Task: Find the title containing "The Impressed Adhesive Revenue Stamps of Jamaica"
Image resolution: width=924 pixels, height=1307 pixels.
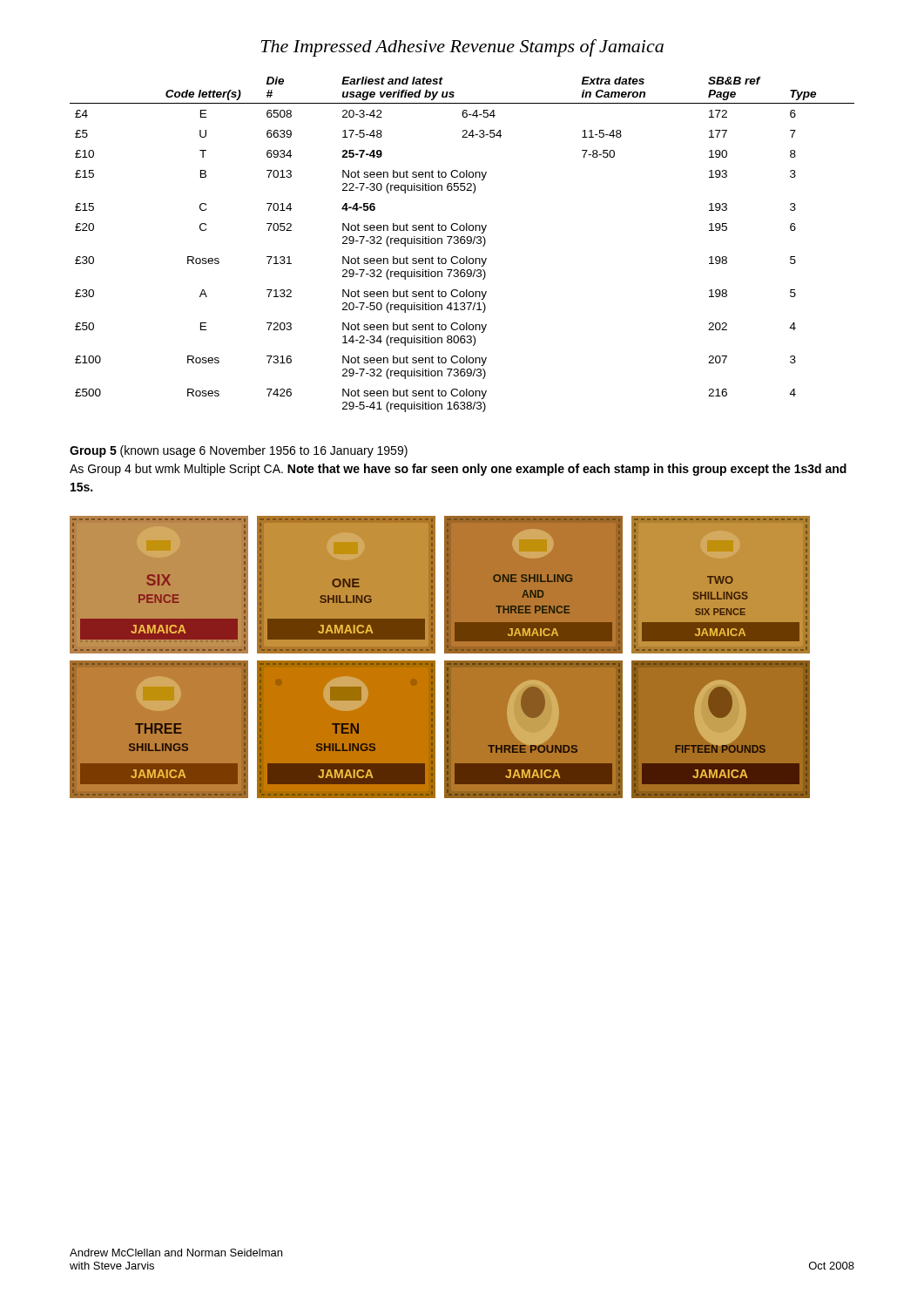Action: tap(462, 46)
